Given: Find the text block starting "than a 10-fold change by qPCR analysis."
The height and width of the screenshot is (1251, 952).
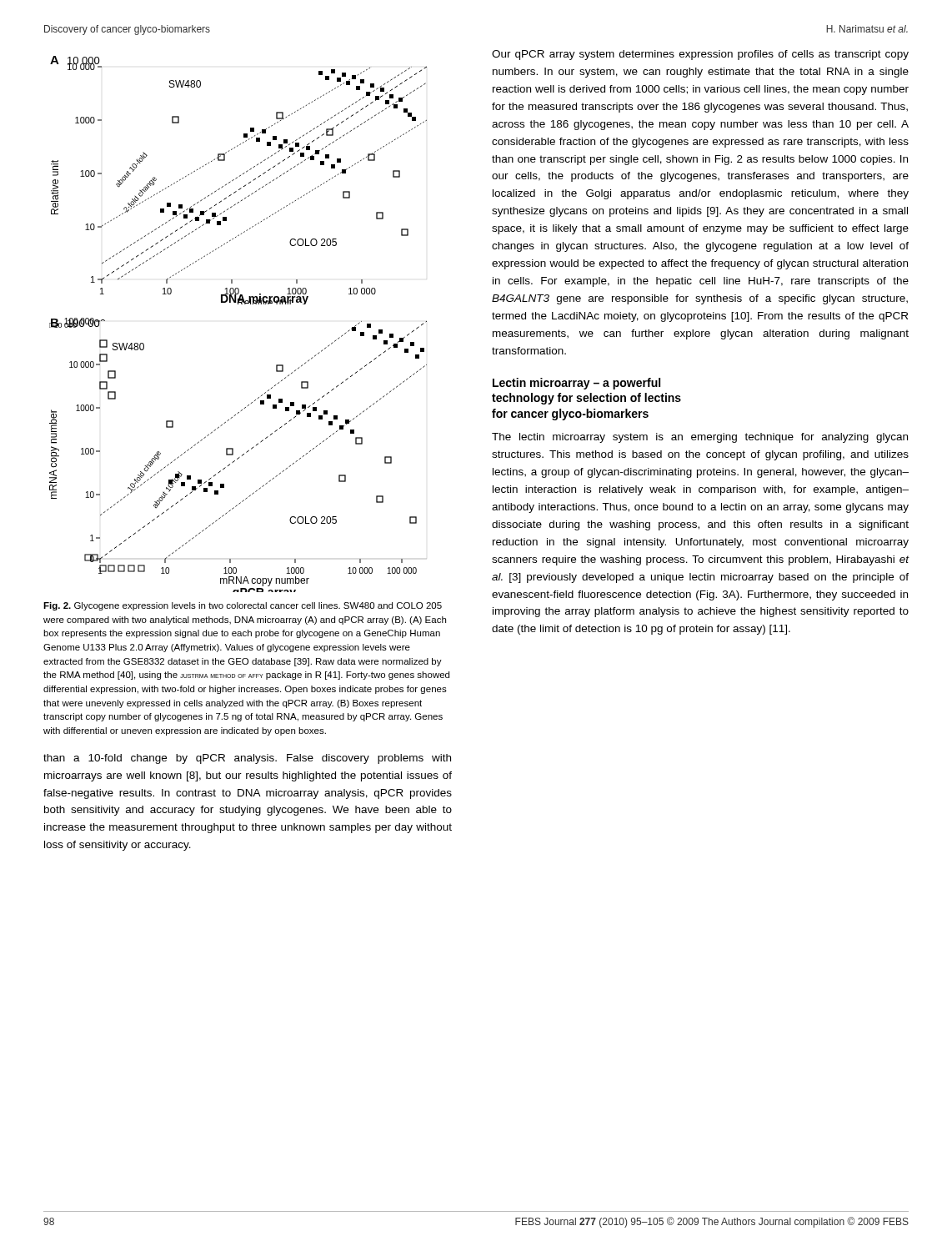Looking at the screenshot, I should point(248,801).
